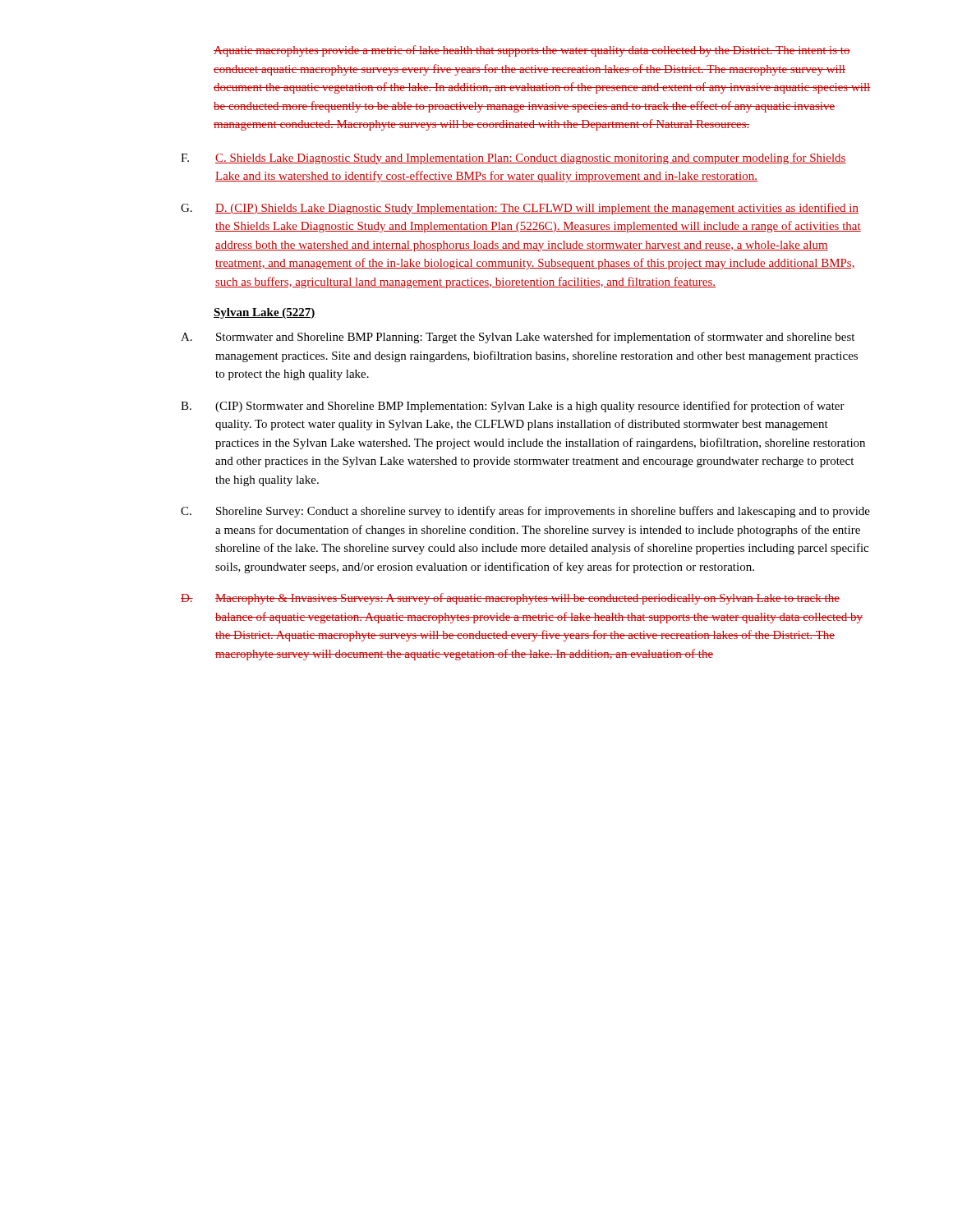953x1232 pixels.
Task: Locate the block of text that opens with "C. Shoreline Survey:"
Action: point(526,539)
